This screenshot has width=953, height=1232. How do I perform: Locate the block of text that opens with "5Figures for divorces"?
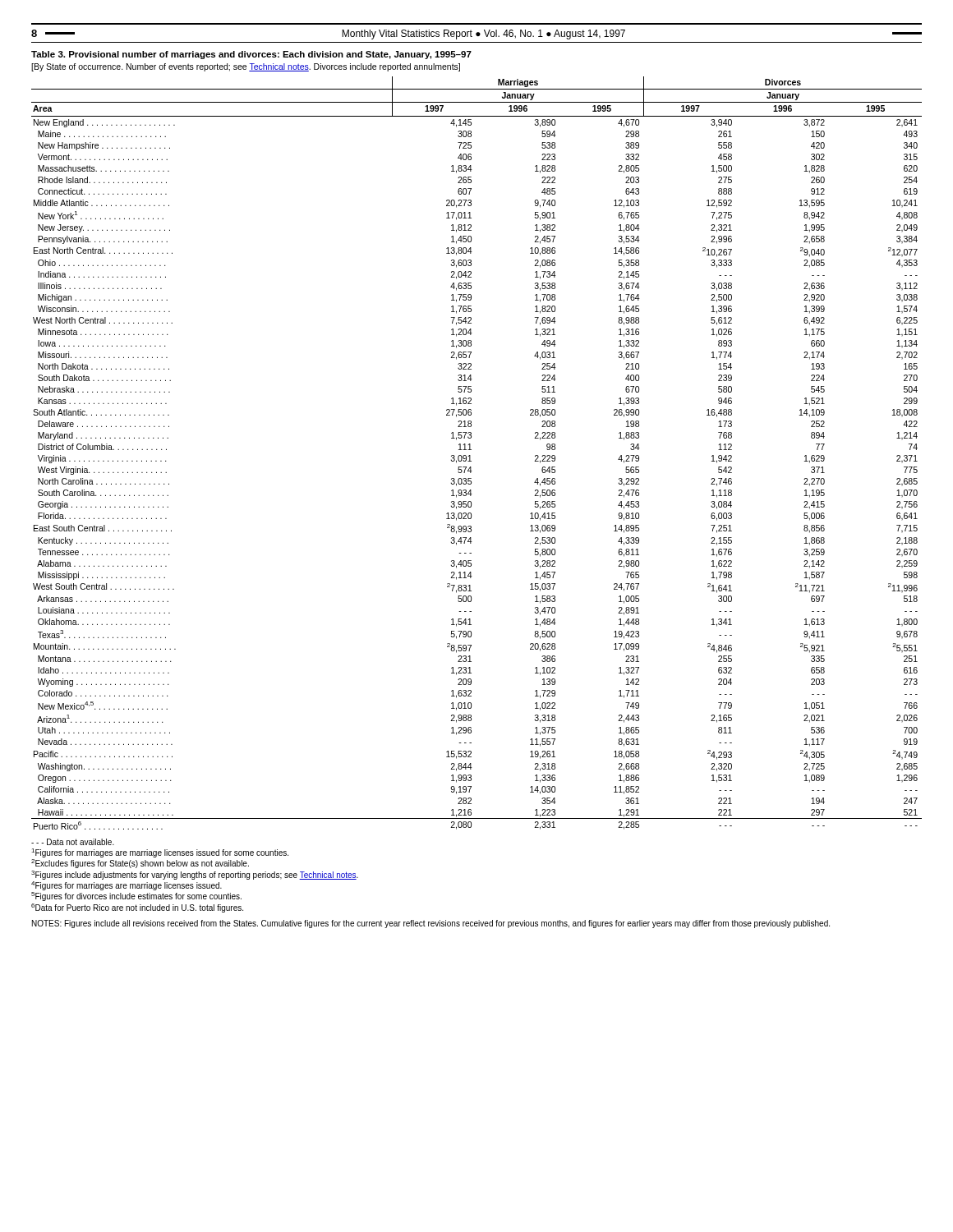(137, 896)
